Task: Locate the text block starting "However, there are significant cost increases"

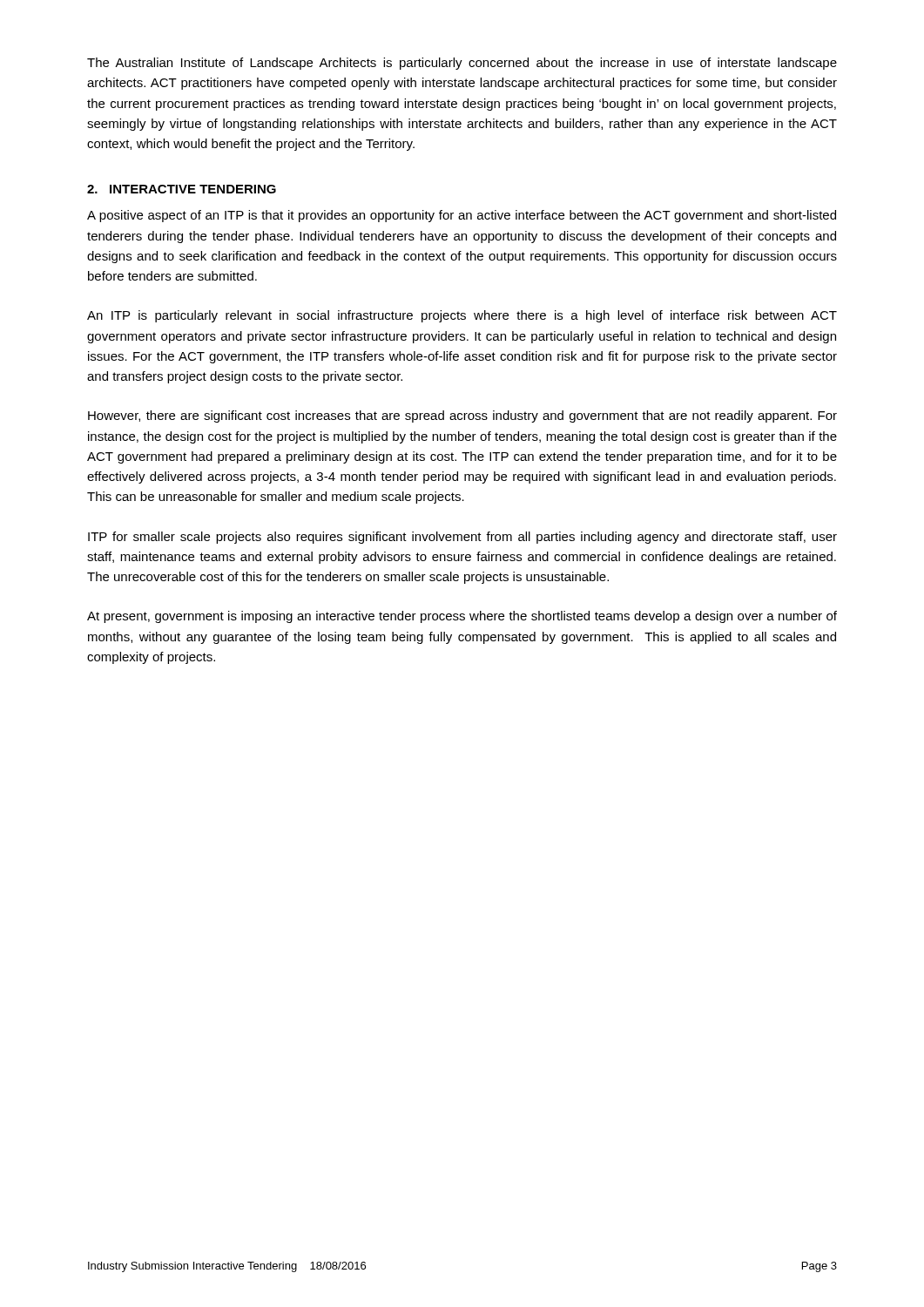Action: pyautogui.click(x=462, y=456)
